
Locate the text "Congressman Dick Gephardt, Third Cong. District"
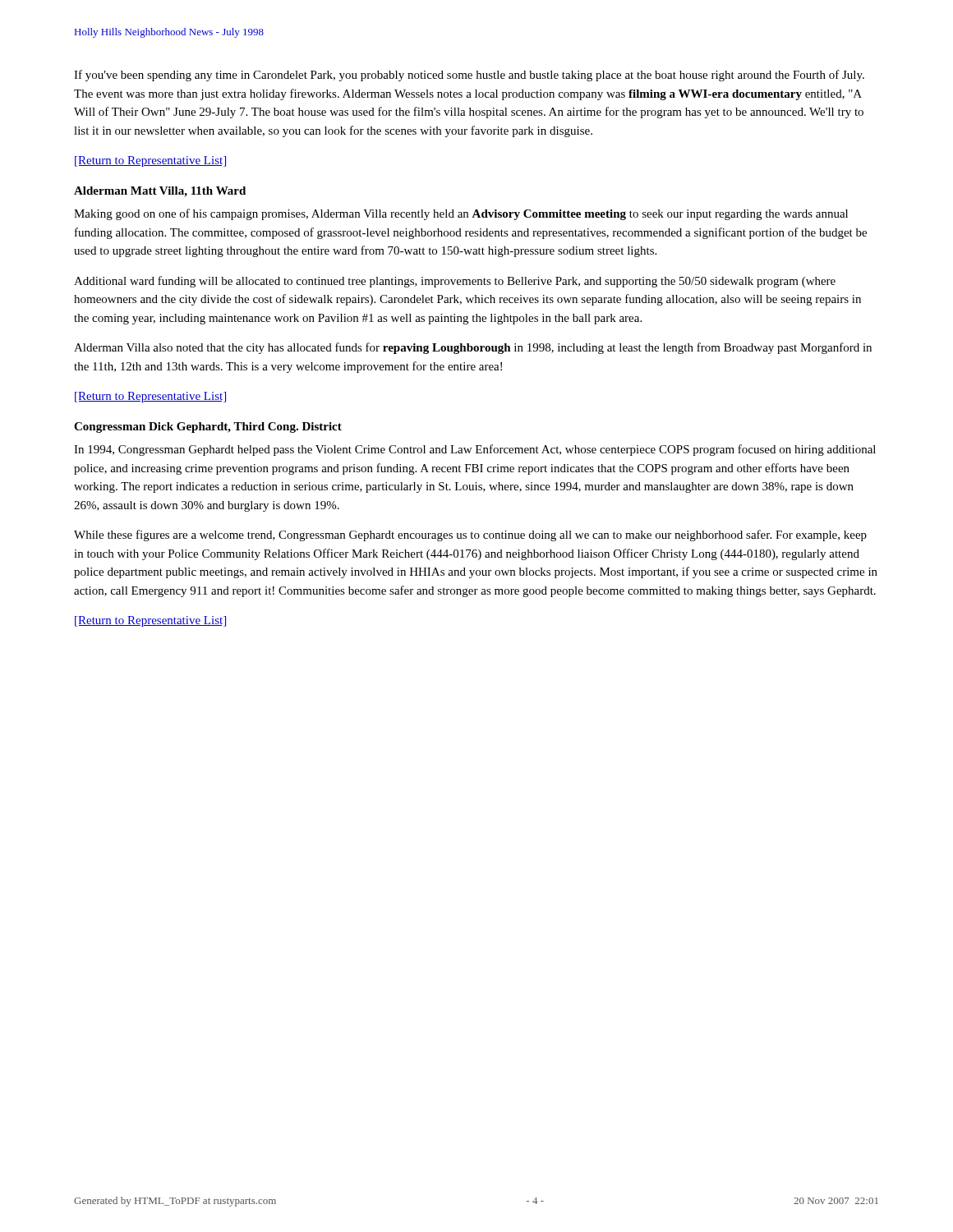[208, 426]
